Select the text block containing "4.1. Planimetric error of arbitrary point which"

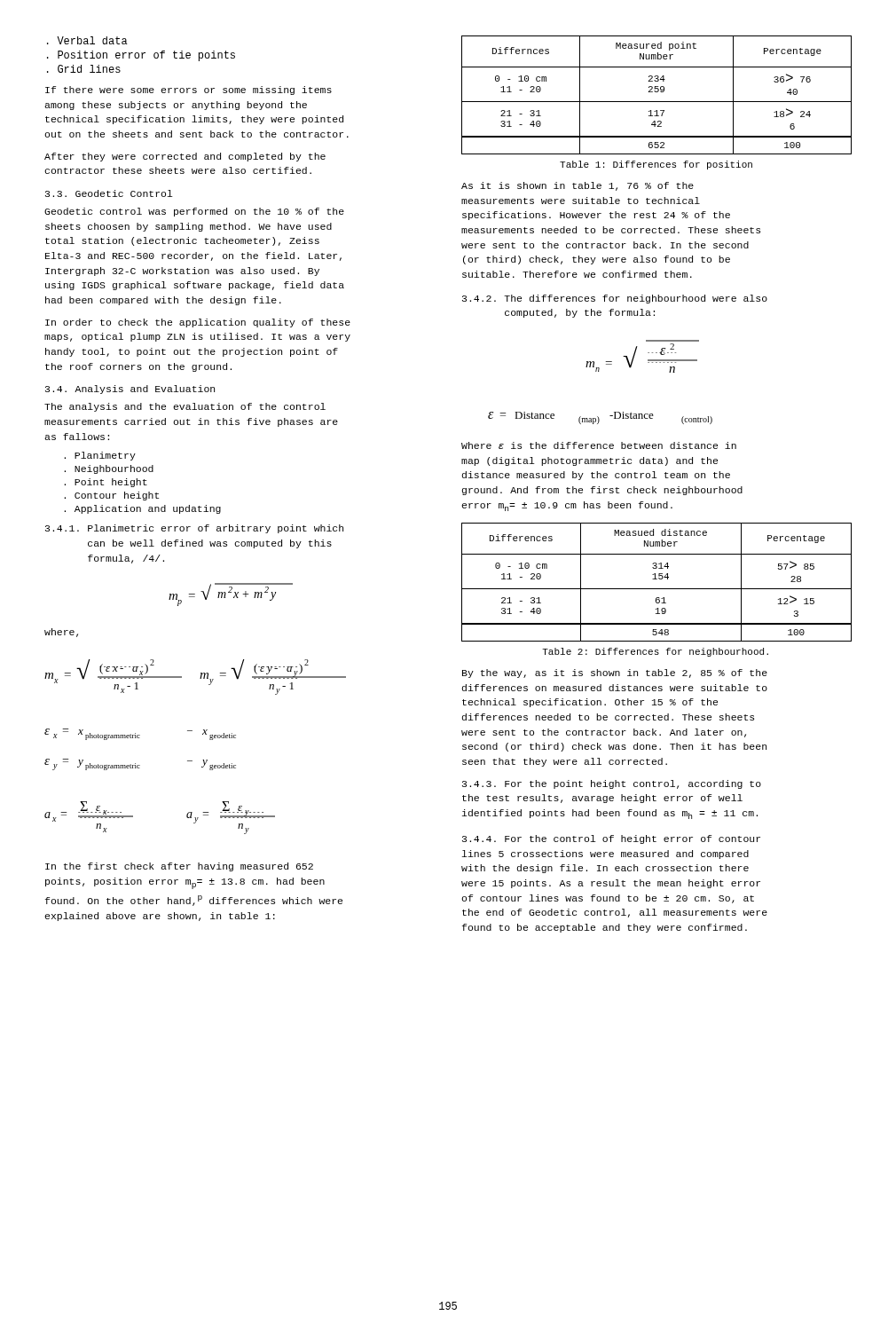tap(194, 544)
